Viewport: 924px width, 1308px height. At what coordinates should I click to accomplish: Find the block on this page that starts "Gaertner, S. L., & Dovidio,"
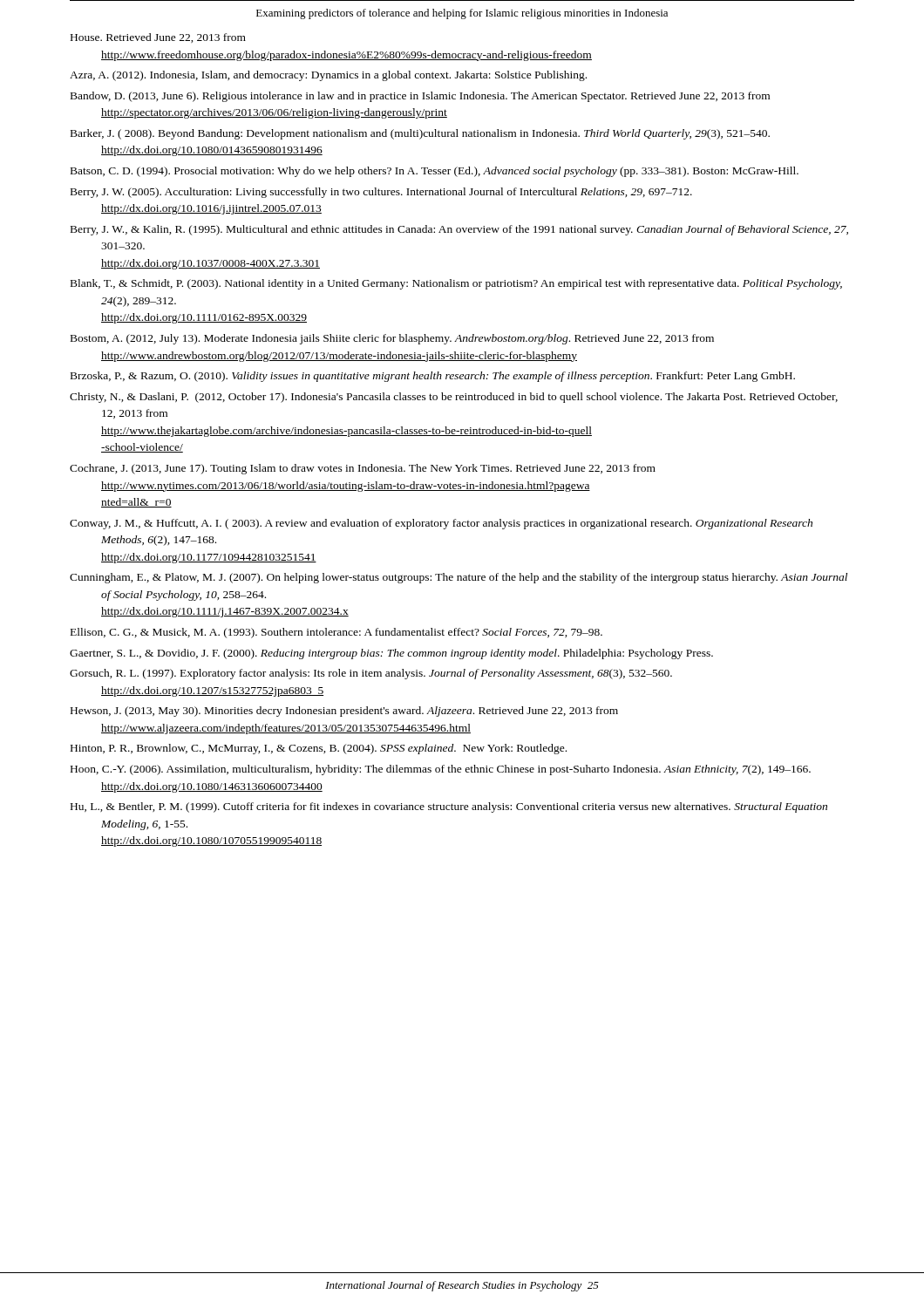(x=392, y=652)
